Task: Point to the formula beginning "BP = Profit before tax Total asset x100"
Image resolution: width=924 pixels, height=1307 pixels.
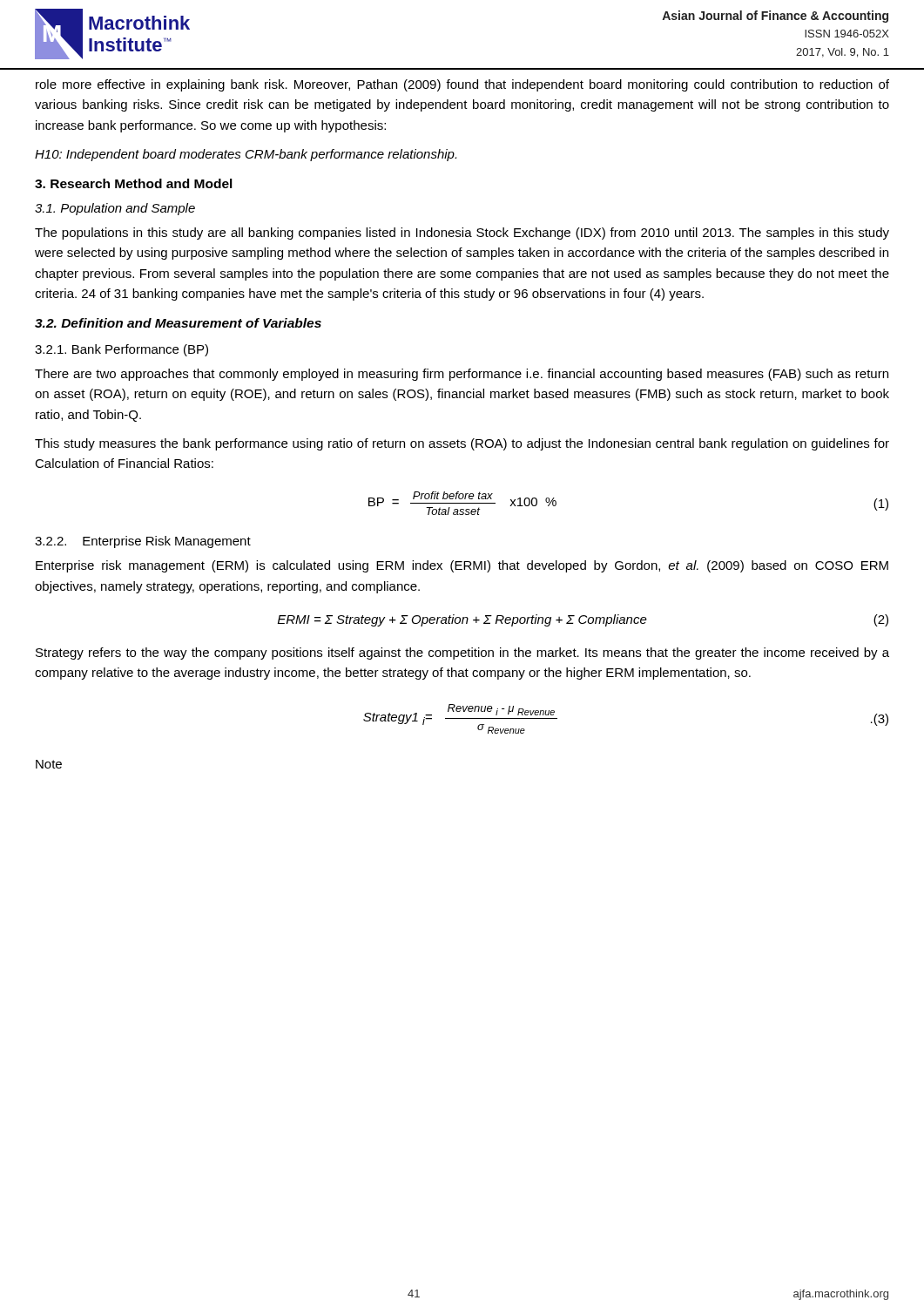Action: click(x=452, y=503)
